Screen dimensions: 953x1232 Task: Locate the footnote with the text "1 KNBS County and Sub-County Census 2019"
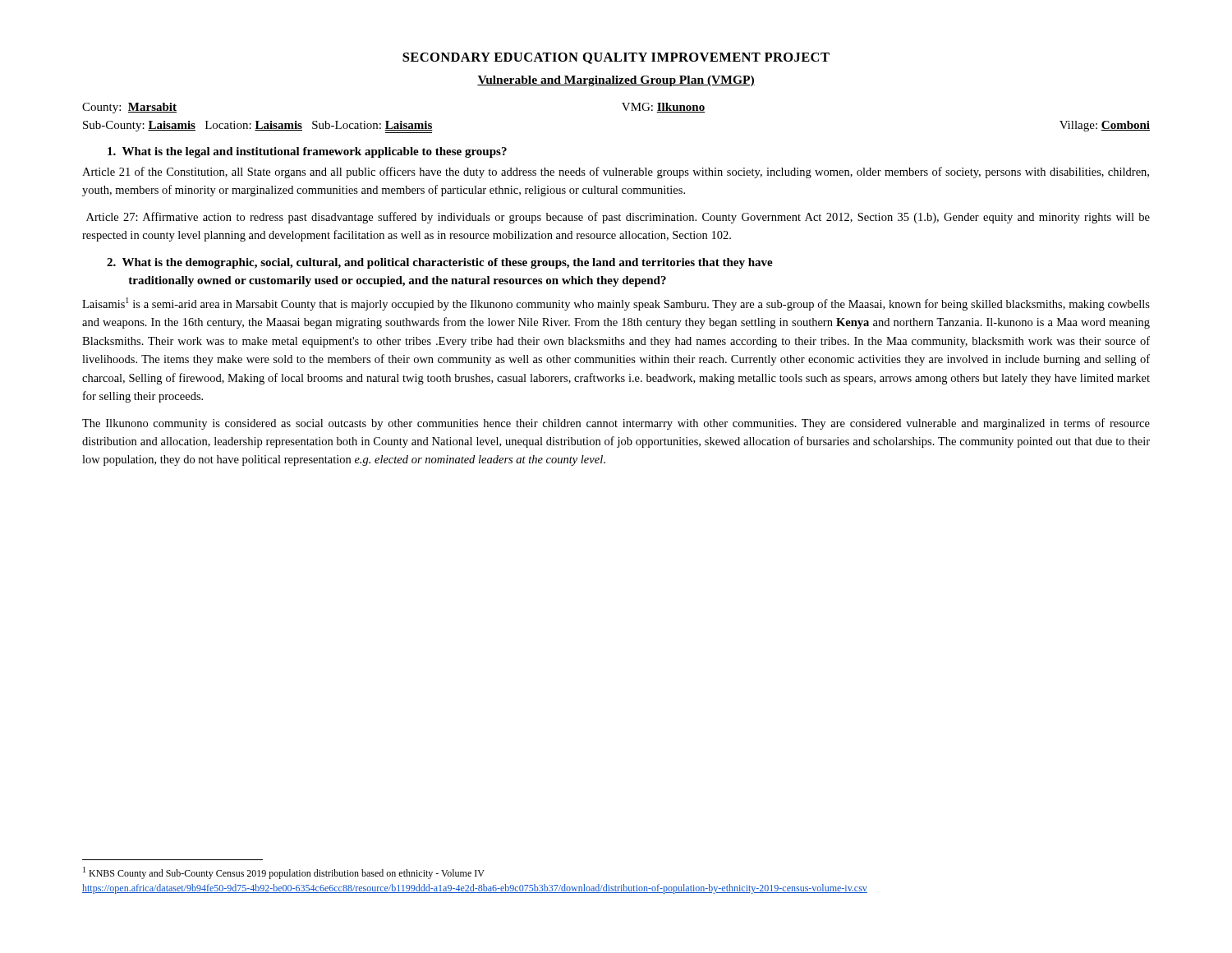coord(475,879)
